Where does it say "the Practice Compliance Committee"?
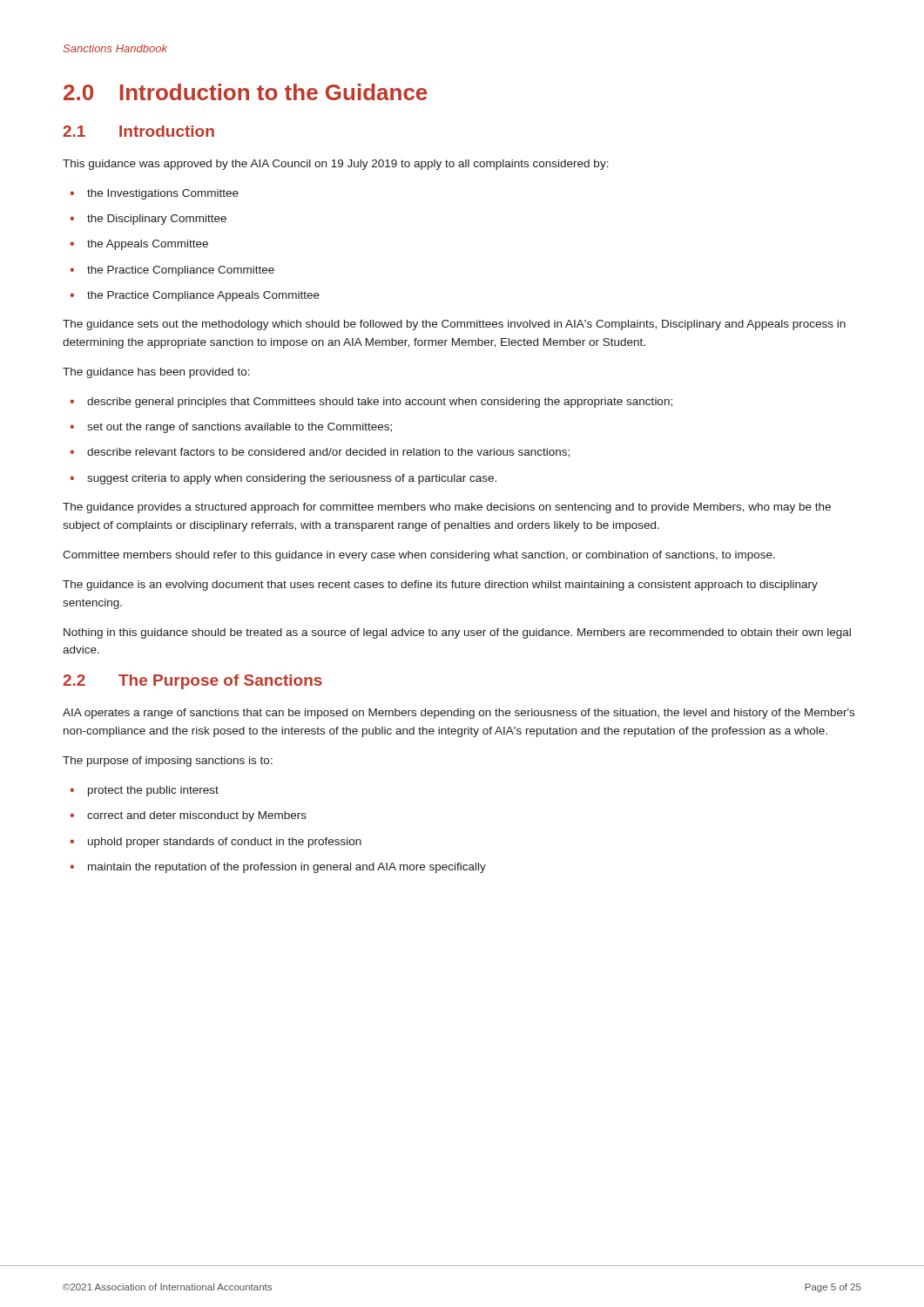The image size is (924, 1307). (x=181, y=269)
